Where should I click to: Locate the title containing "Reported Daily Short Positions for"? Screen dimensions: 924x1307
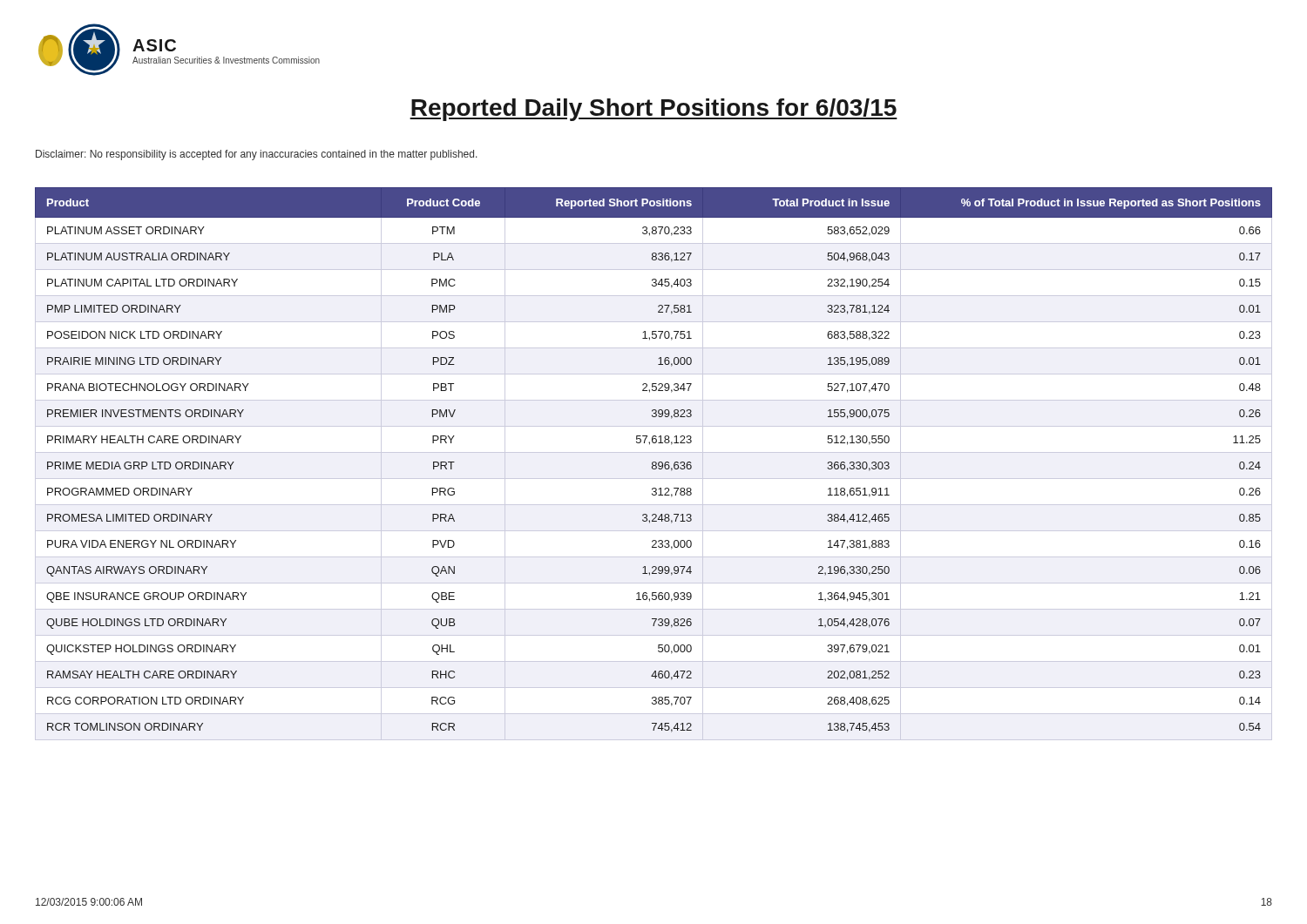pos(654,108)
